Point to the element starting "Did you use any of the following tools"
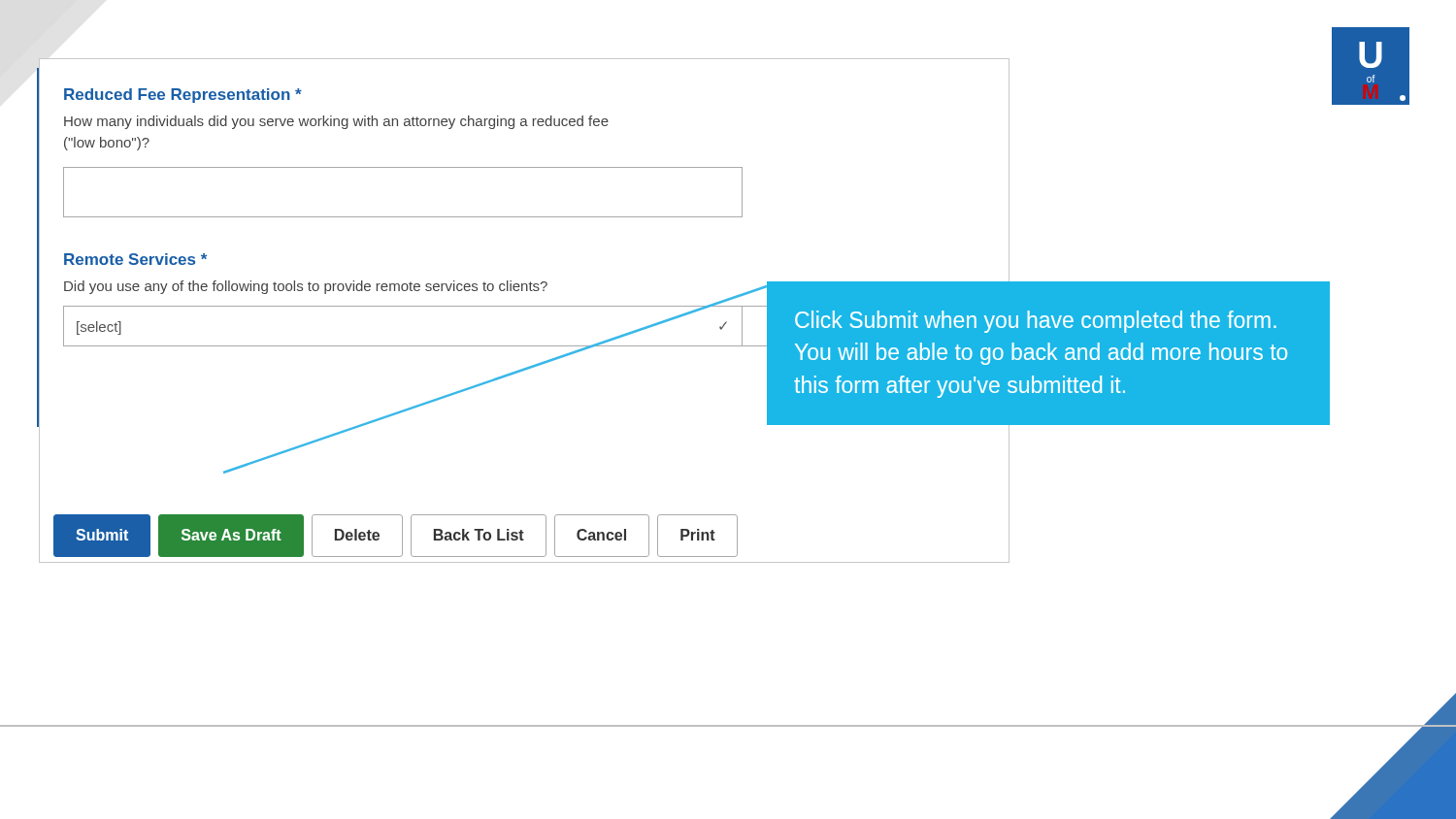Image resolution: width=1456 pixels, height=819 pixels. click(x=305, y=285)
